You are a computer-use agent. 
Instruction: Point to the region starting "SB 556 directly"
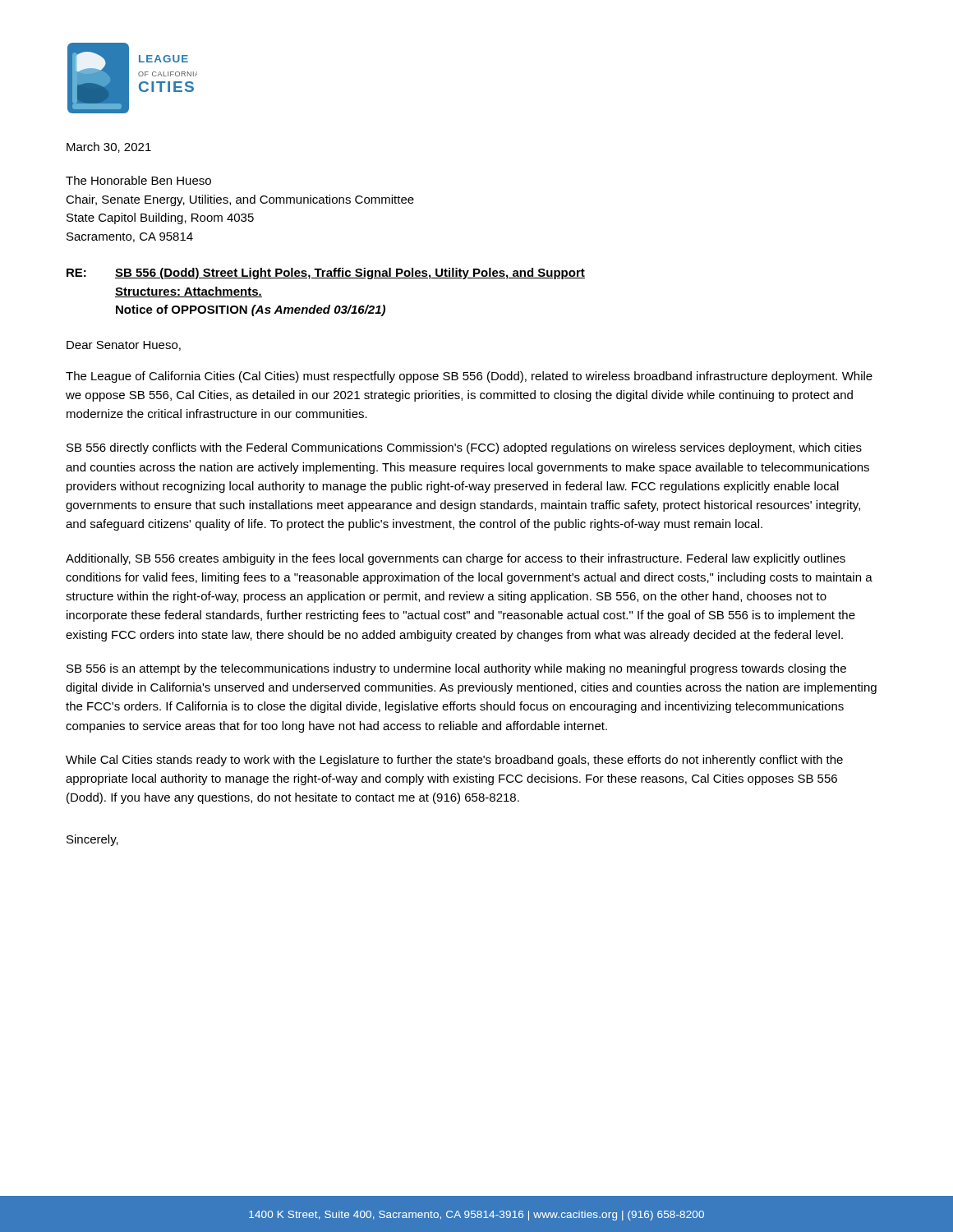[468, 486]
